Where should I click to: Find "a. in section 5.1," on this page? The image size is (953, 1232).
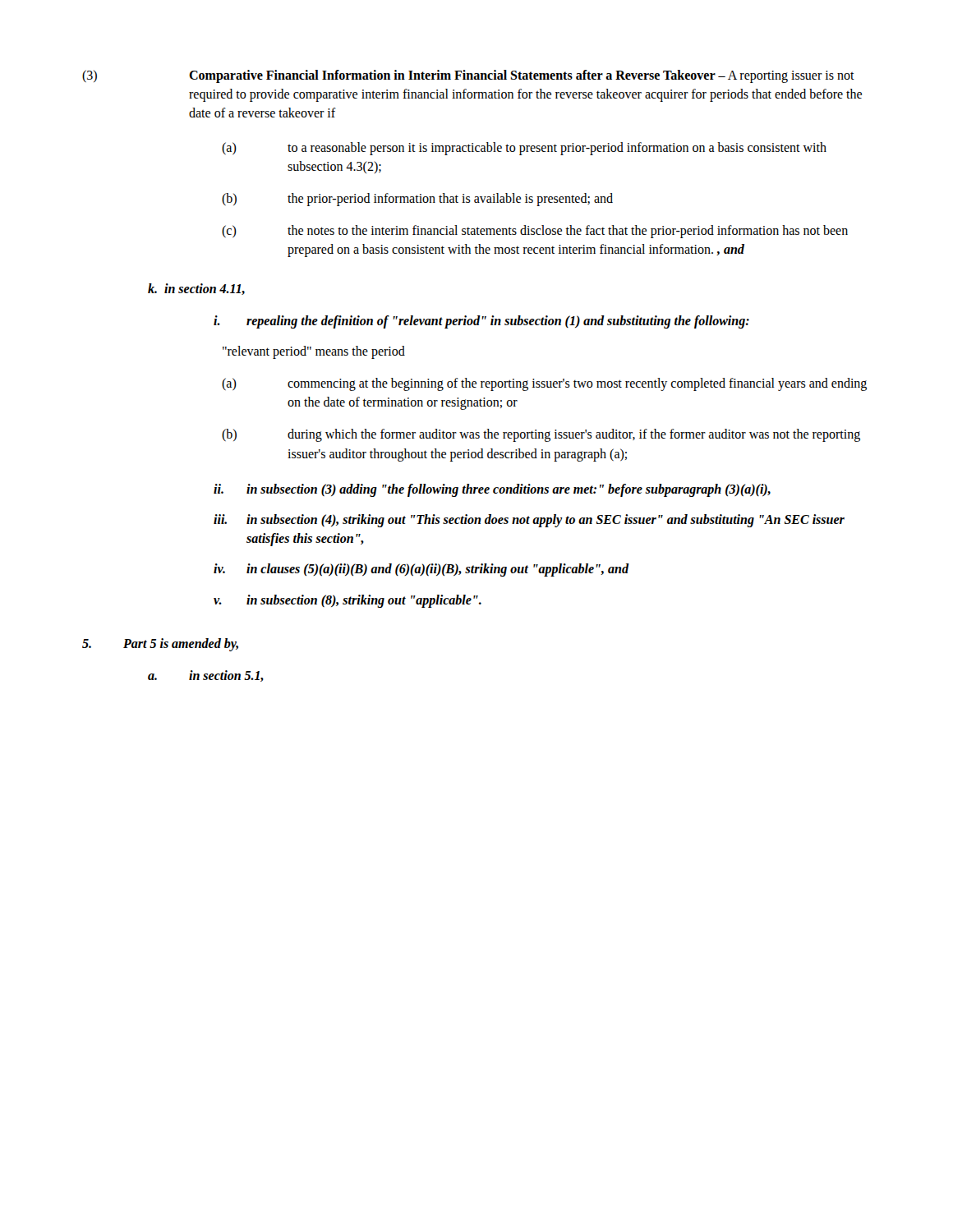point(206,676)
